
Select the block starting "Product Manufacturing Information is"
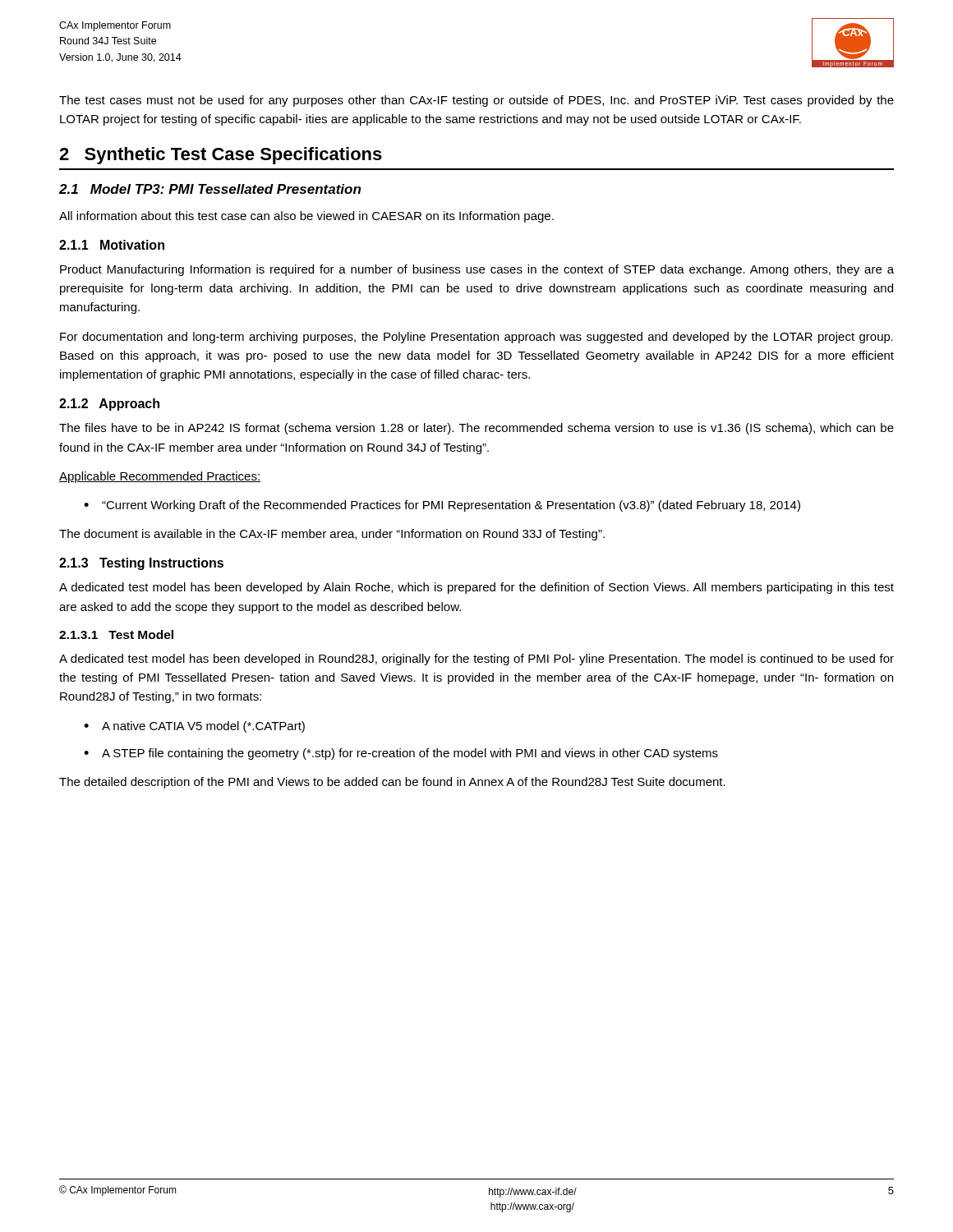point(476,288)
